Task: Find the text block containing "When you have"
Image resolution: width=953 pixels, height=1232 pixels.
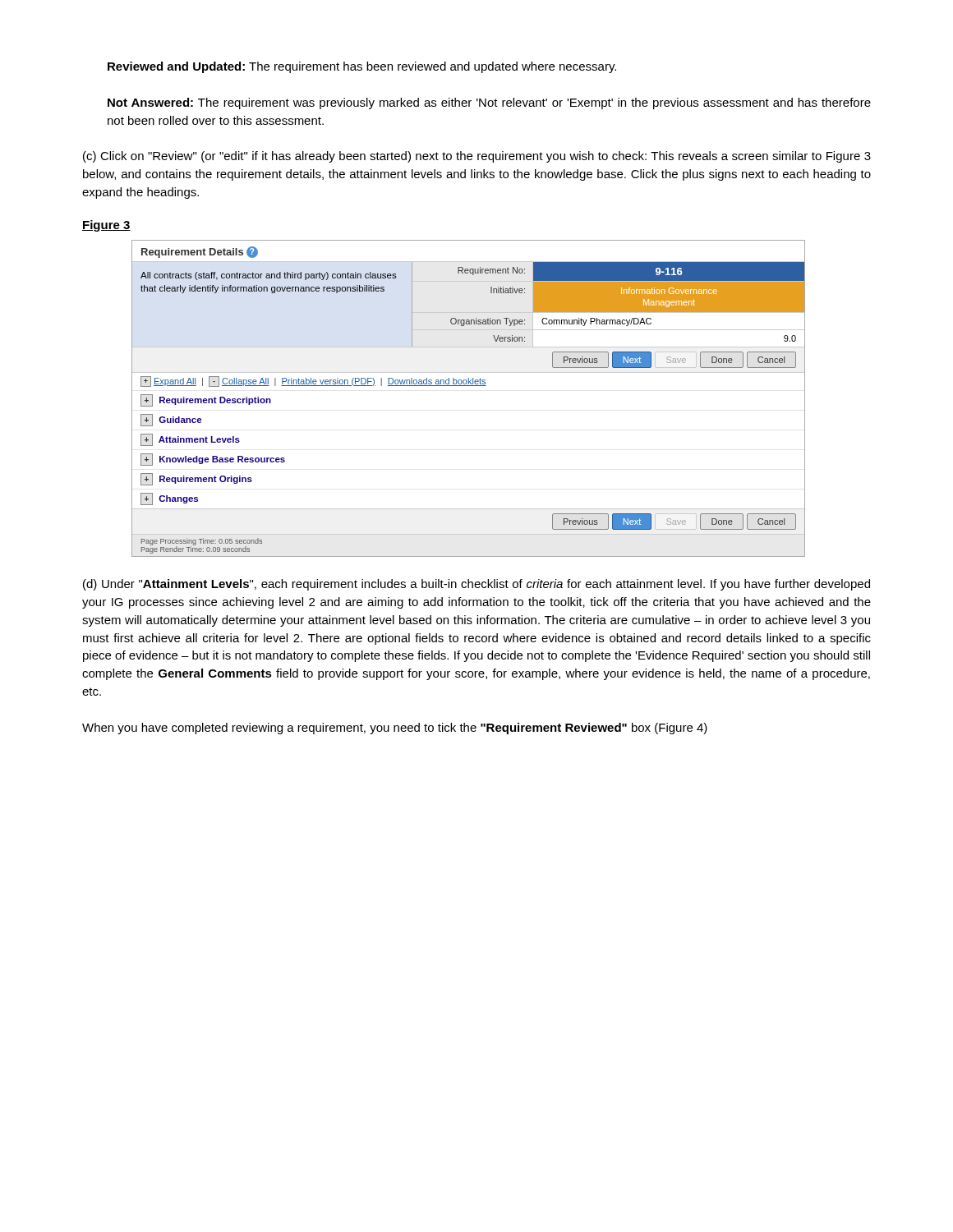Action: click(x=395, y=727)
